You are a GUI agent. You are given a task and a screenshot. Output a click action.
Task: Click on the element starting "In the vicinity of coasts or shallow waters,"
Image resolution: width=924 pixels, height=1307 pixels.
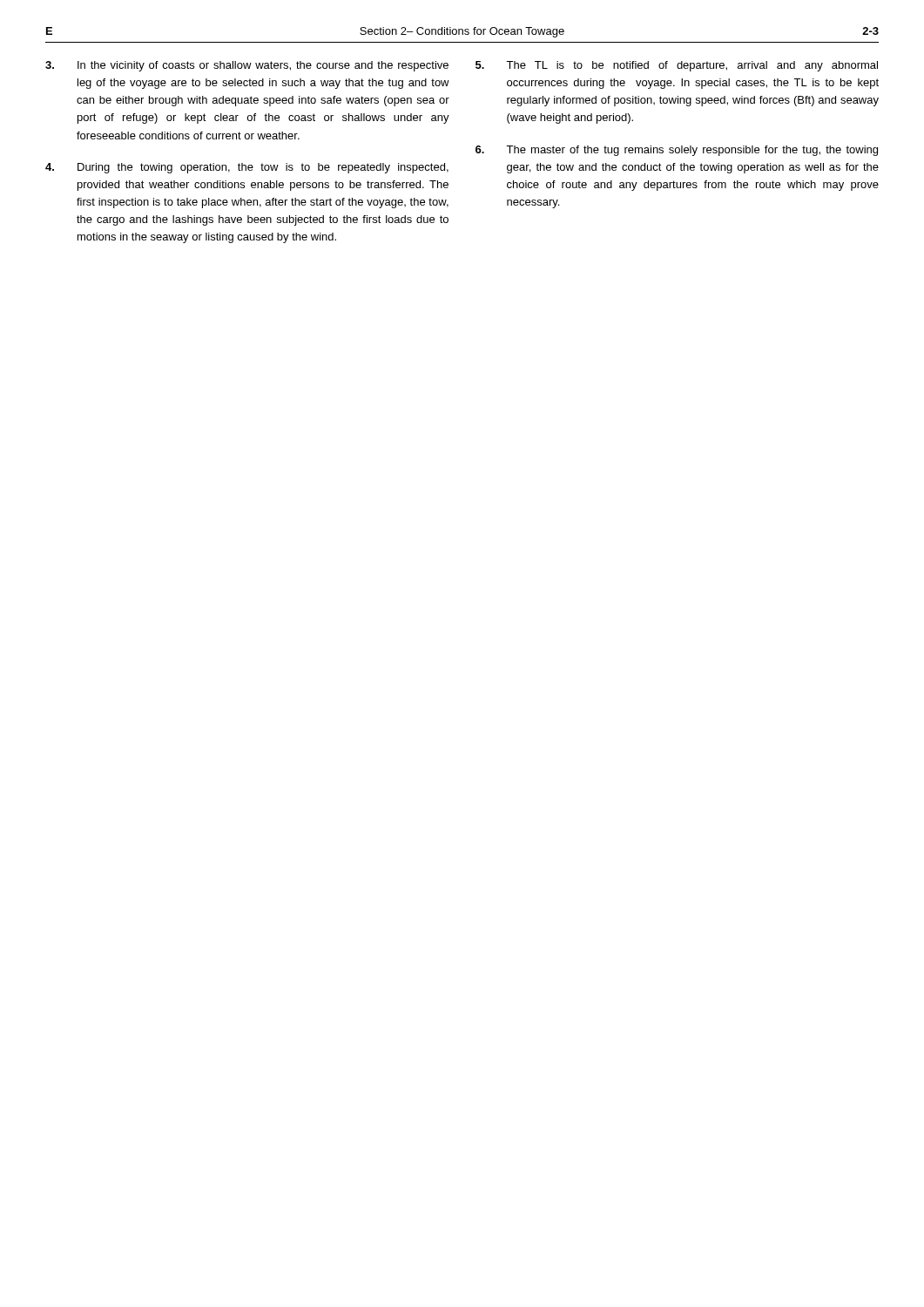click(x=247, y=101)
